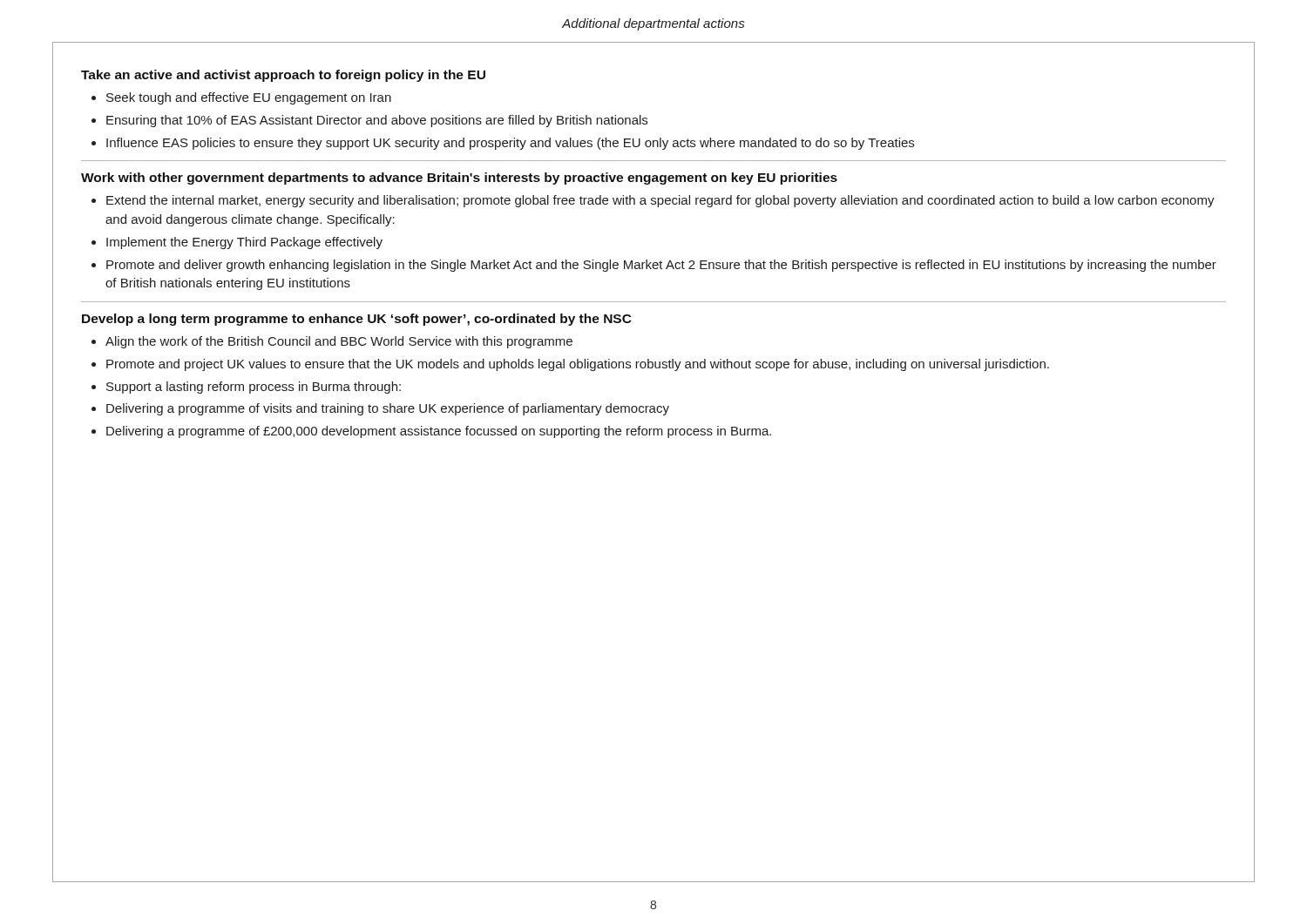Locate the block of text that opens with "Extend the internal"
The height and width of the screenshot is (924, 1307).
pyautogui.click(x=654, y=210)
